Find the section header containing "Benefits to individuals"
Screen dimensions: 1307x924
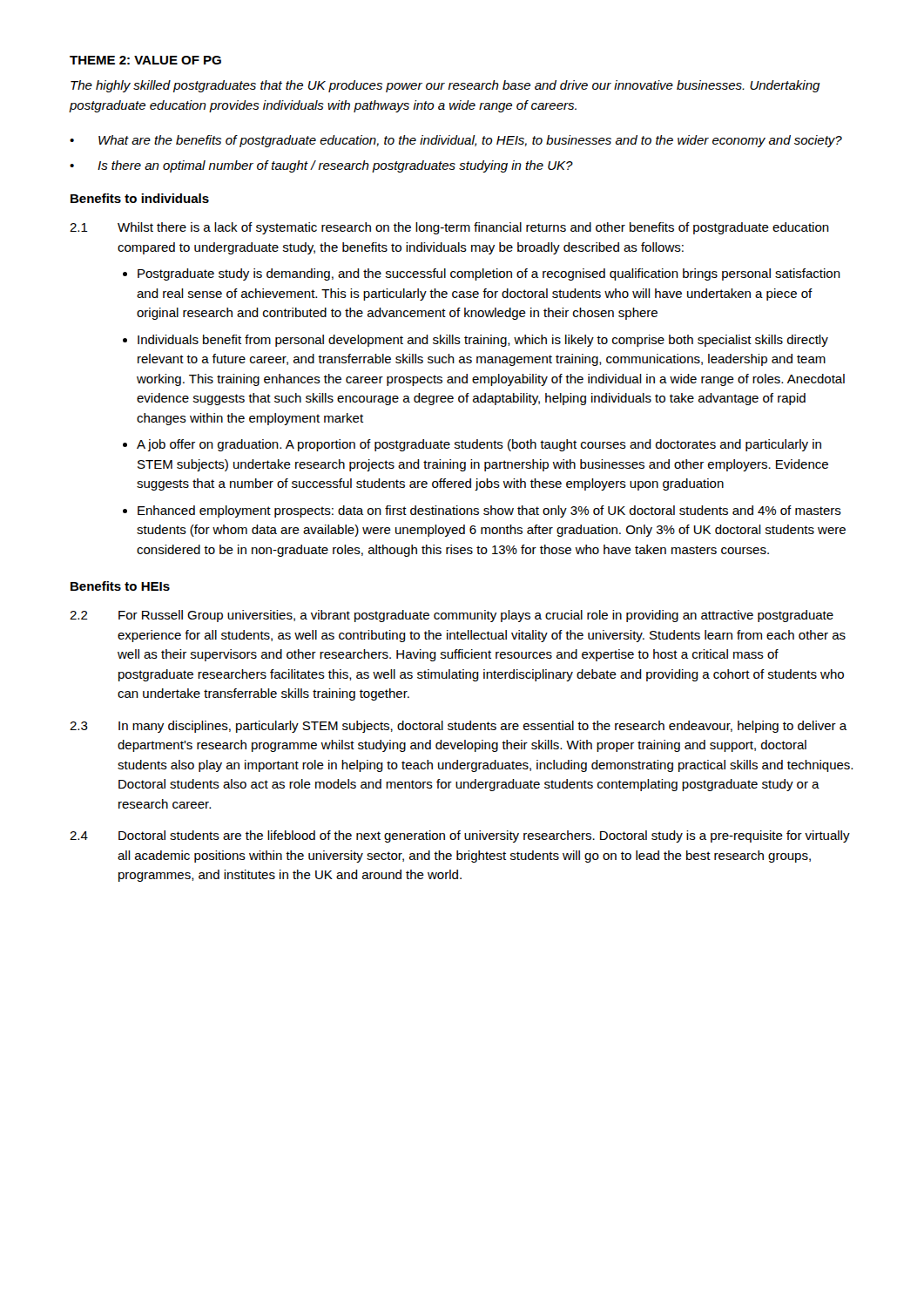[139, 198]
